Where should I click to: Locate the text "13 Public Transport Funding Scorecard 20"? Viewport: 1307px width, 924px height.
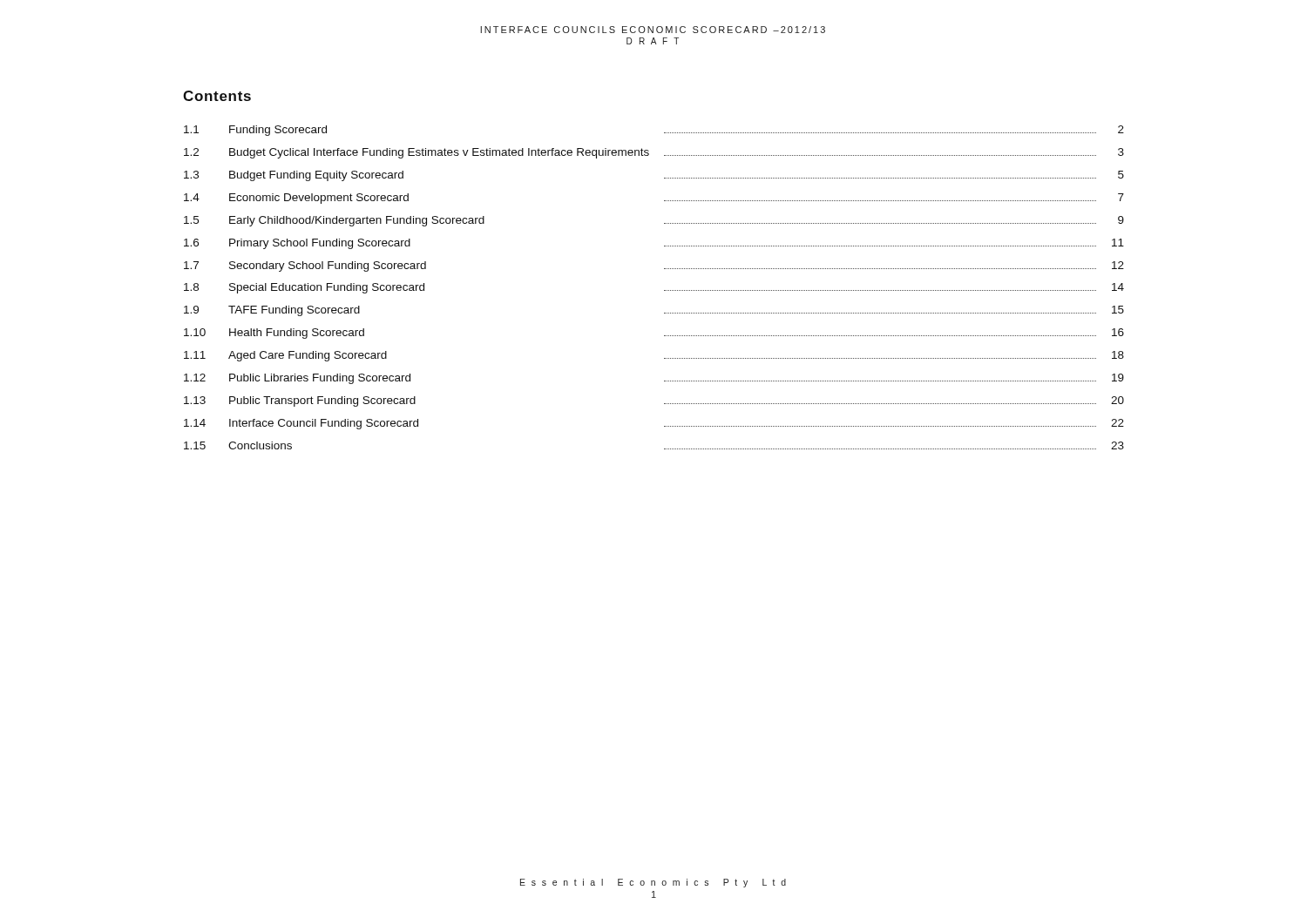coord(654,401)
